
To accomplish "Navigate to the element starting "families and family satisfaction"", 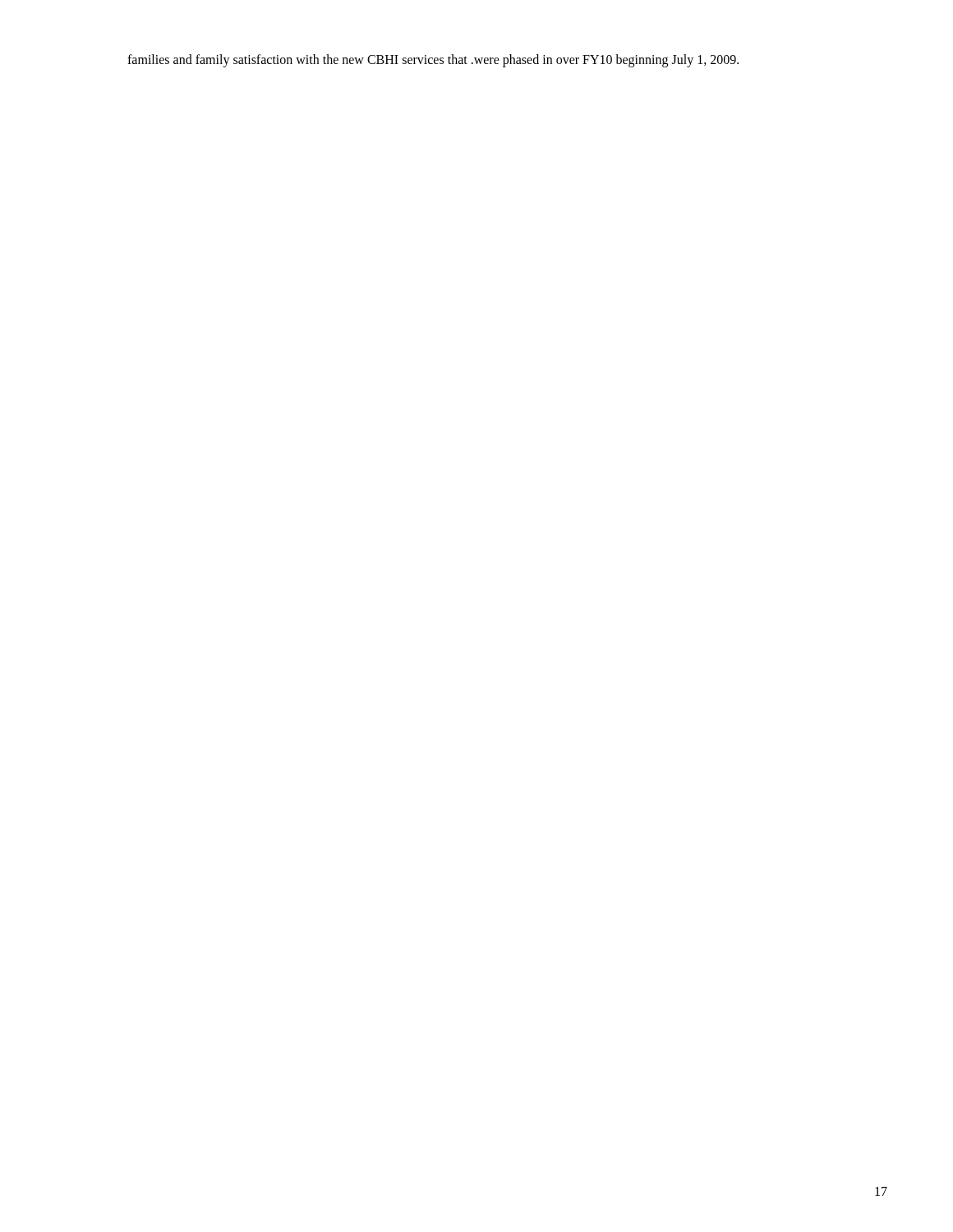I will coord(433,60).
